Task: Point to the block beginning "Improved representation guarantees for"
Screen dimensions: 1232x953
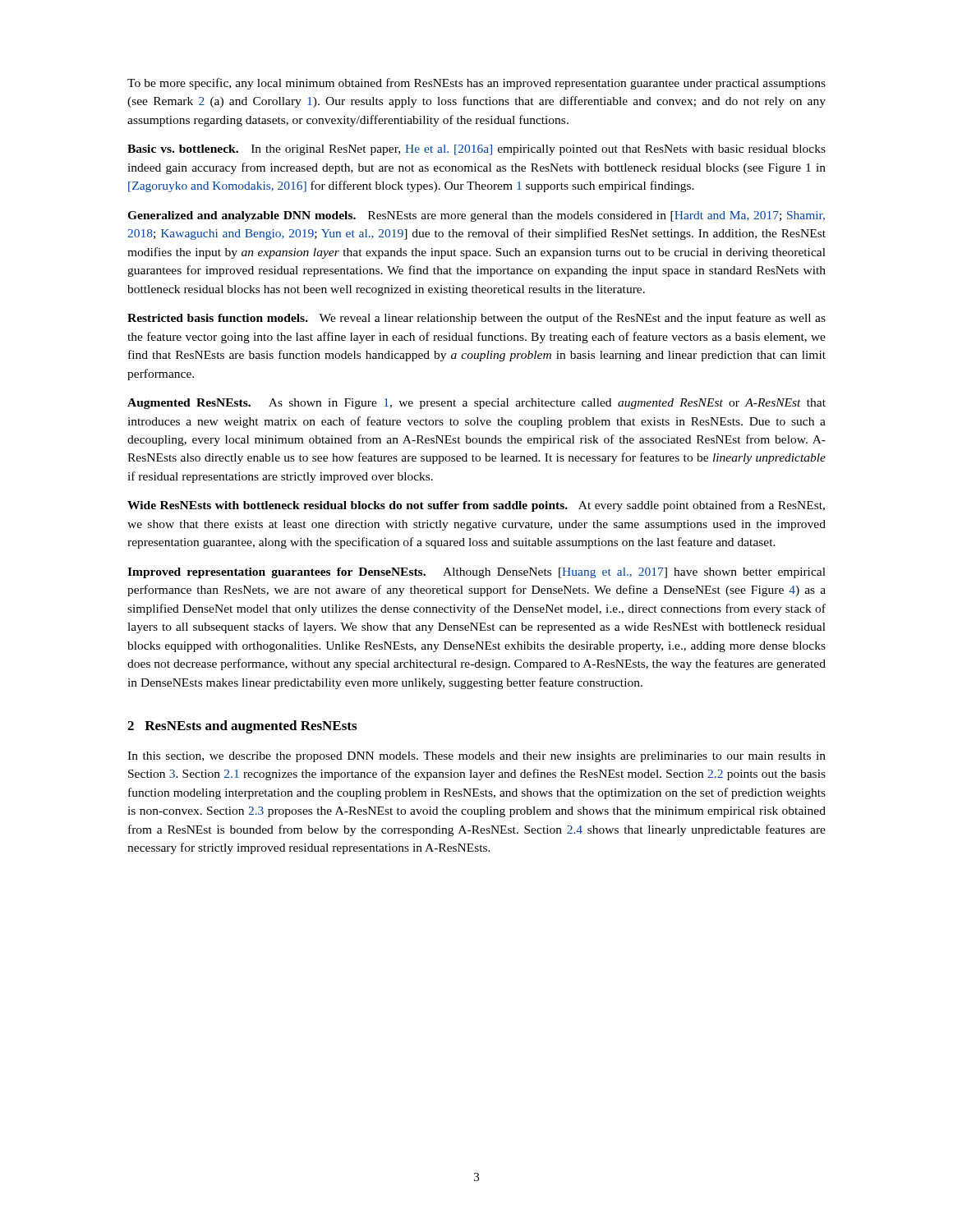Action: [476, 627]
